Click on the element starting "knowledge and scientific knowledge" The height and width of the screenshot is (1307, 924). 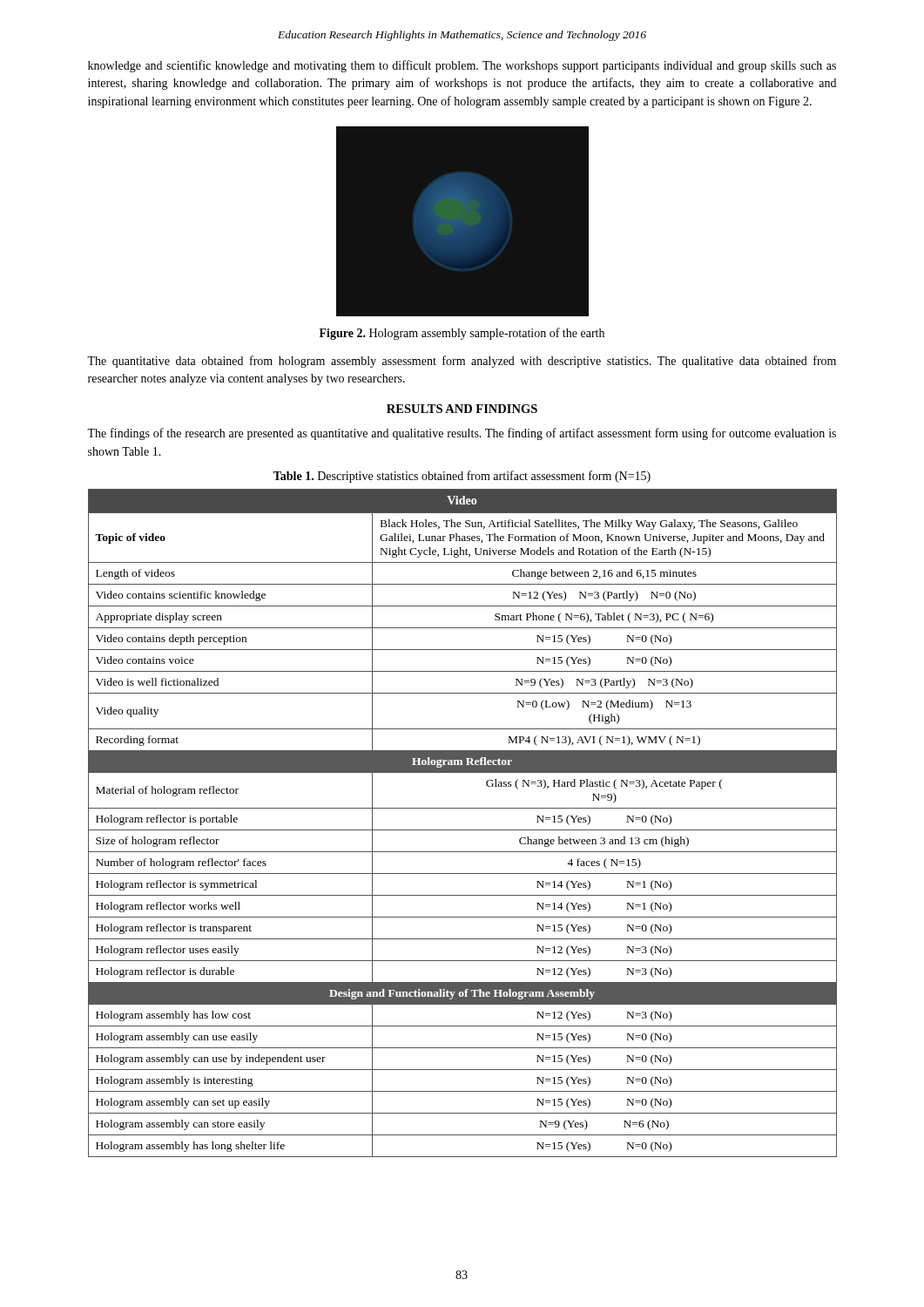point(462,83)
